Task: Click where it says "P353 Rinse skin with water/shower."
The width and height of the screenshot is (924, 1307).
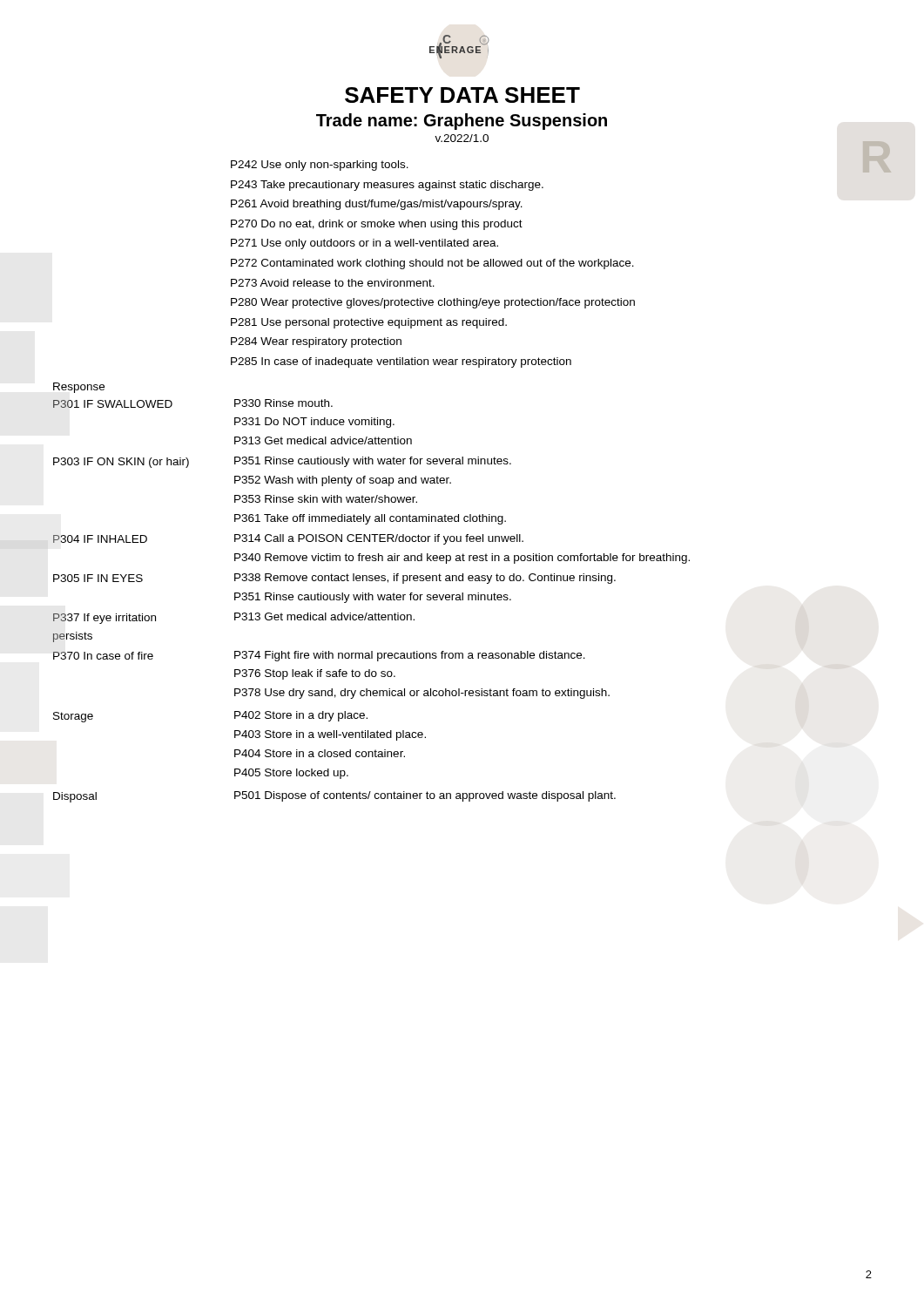Action: pyautogui.click(x=326, y=499)
